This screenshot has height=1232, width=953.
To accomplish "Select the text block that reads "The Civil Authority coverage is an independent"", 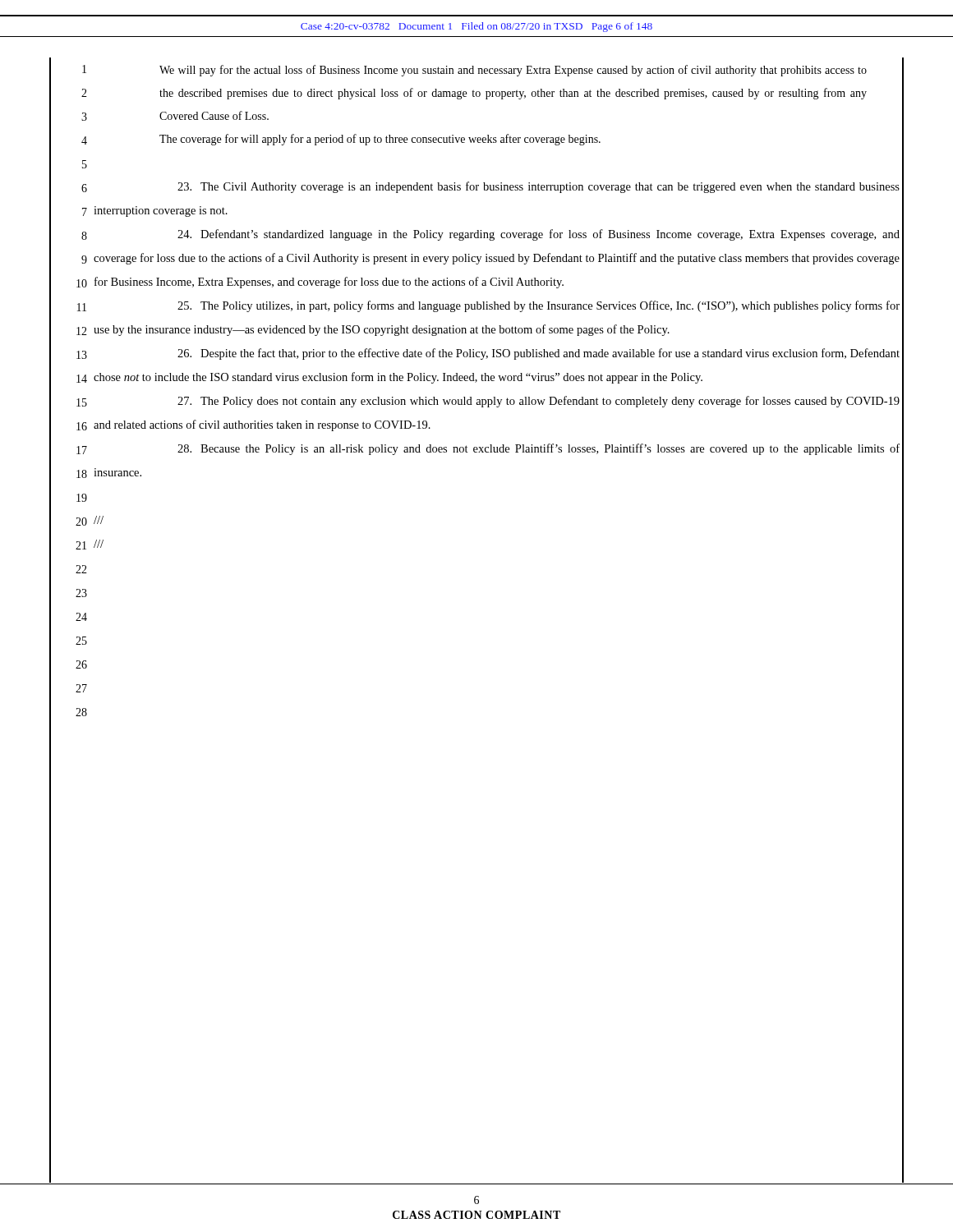I will pos(497,196).
